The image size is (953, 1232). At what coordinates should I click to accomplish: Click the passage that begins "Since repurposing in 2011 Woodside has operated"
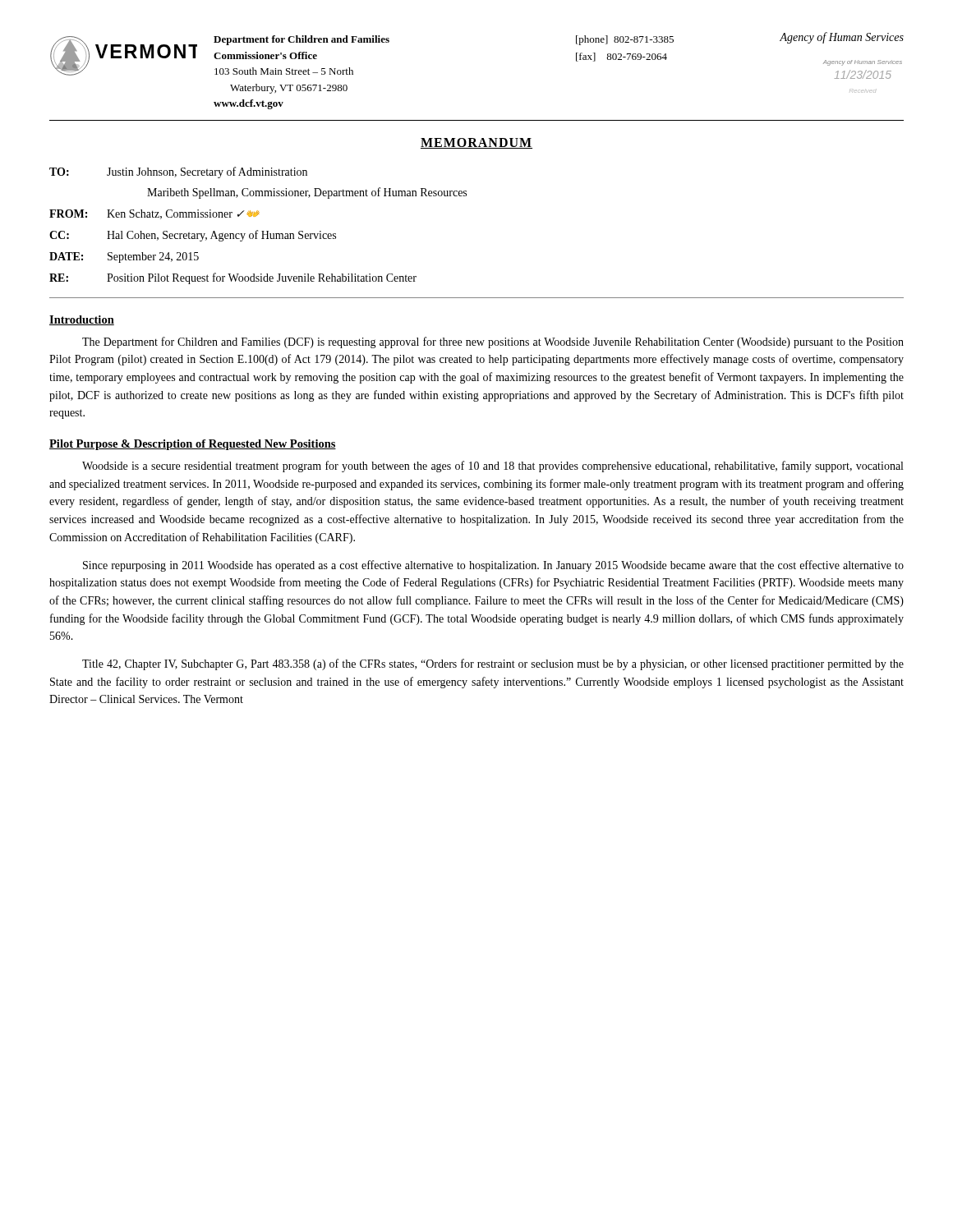click(x=476, y=601)
